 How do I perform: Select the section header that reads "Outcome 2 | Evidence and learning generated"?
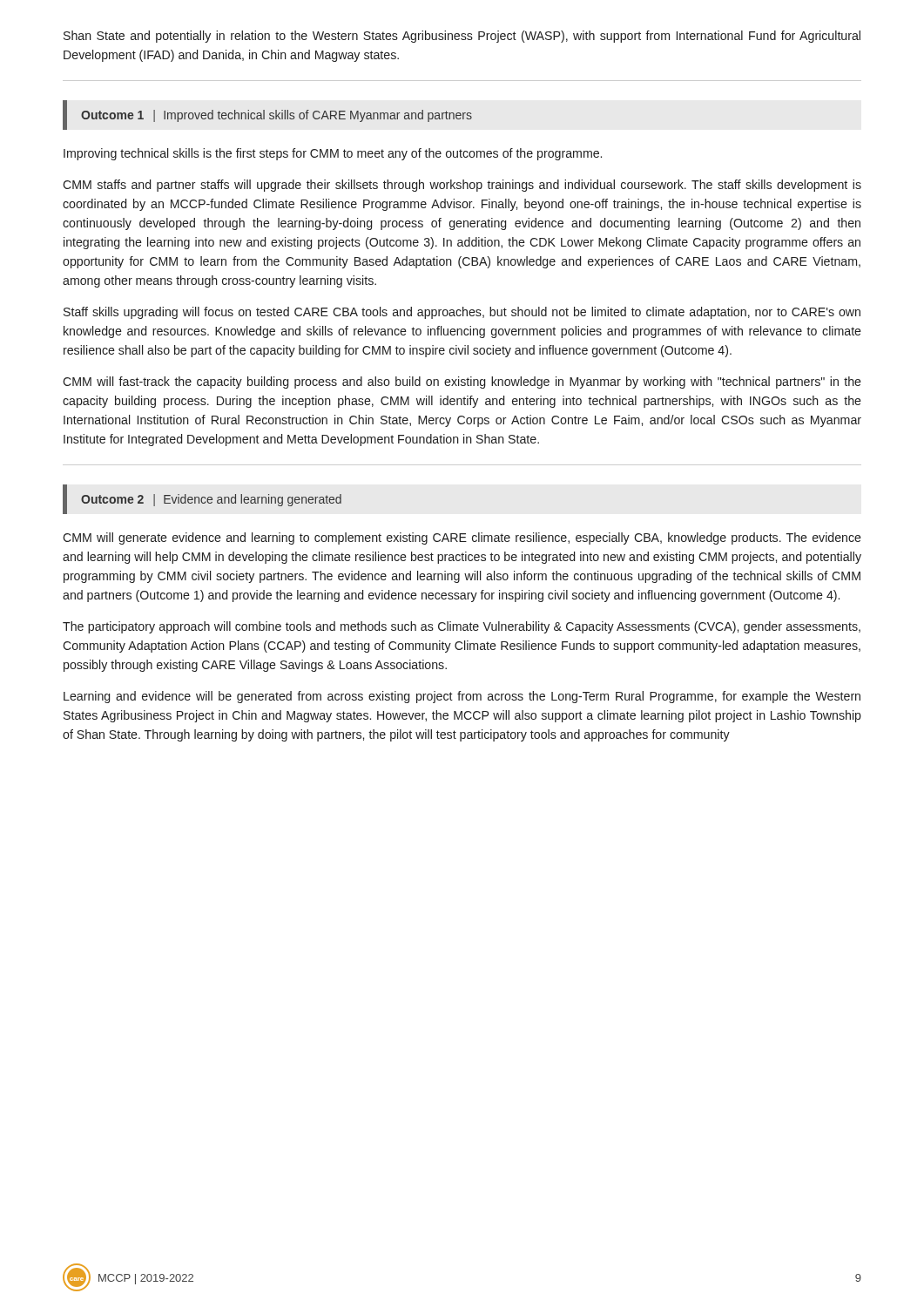[212, 499]
